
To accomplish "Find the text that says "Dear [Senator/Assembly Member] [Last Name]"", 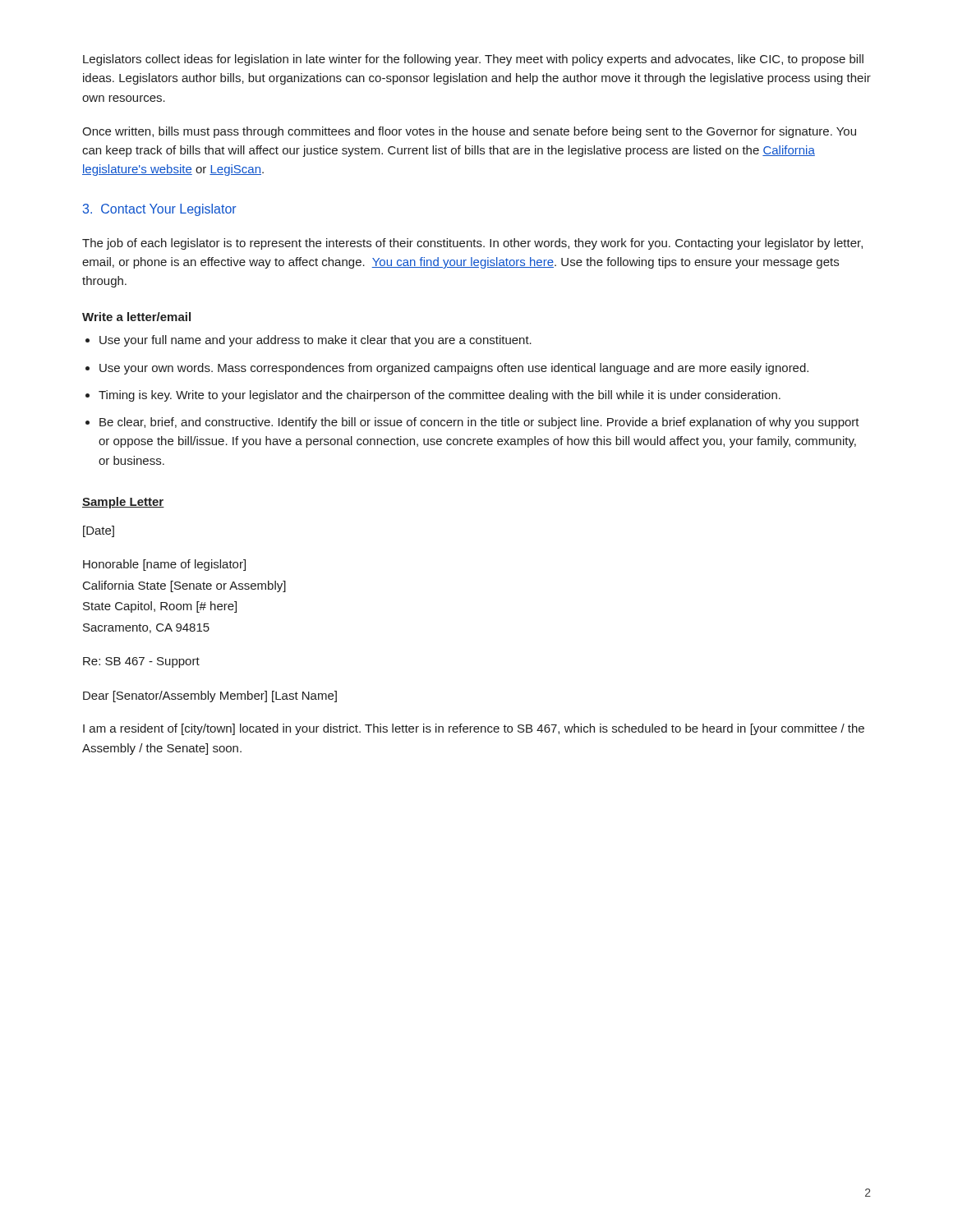I will coord(210,695).
